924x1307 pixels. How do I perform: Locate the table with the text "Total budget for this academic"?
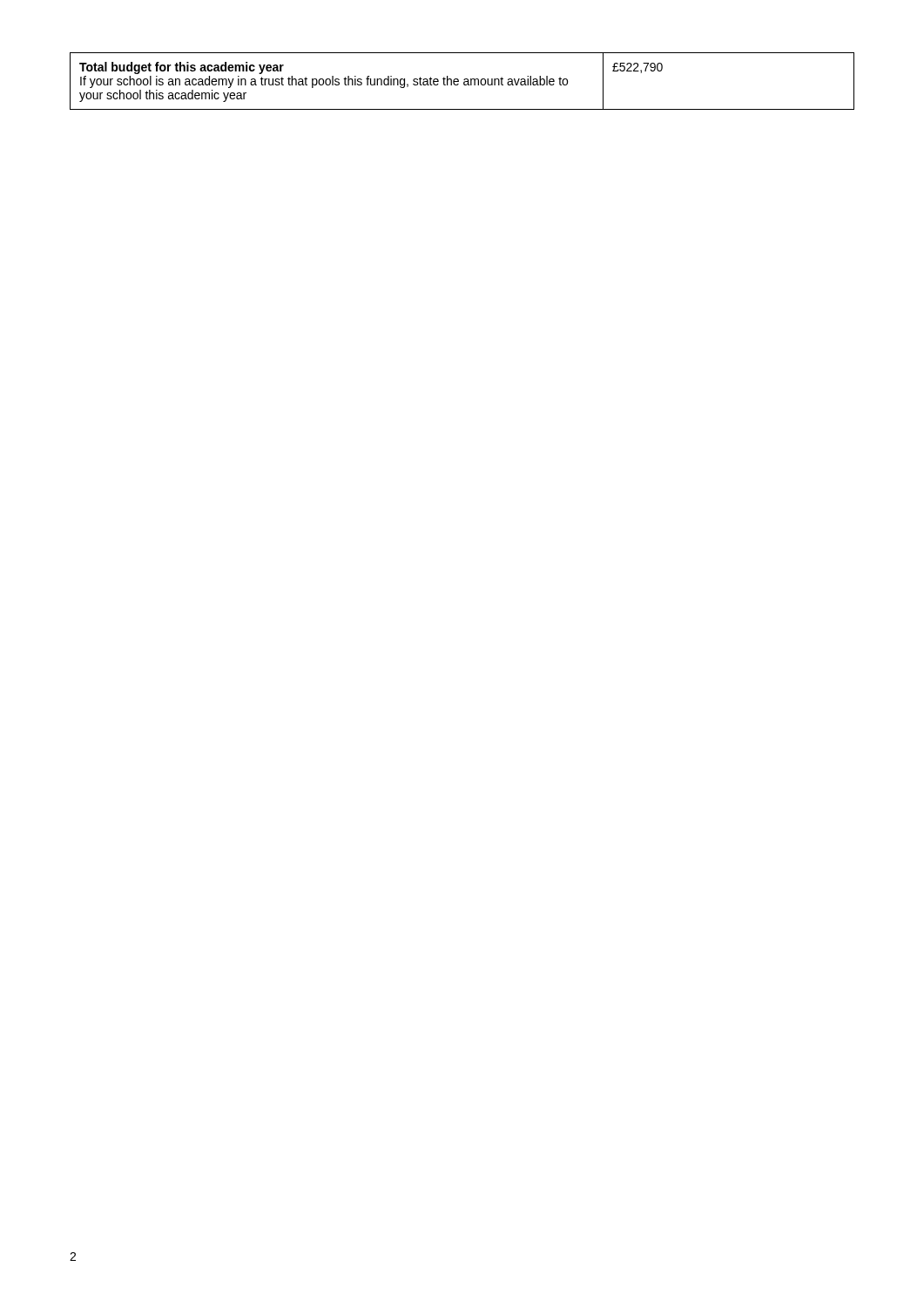point(462,81)
